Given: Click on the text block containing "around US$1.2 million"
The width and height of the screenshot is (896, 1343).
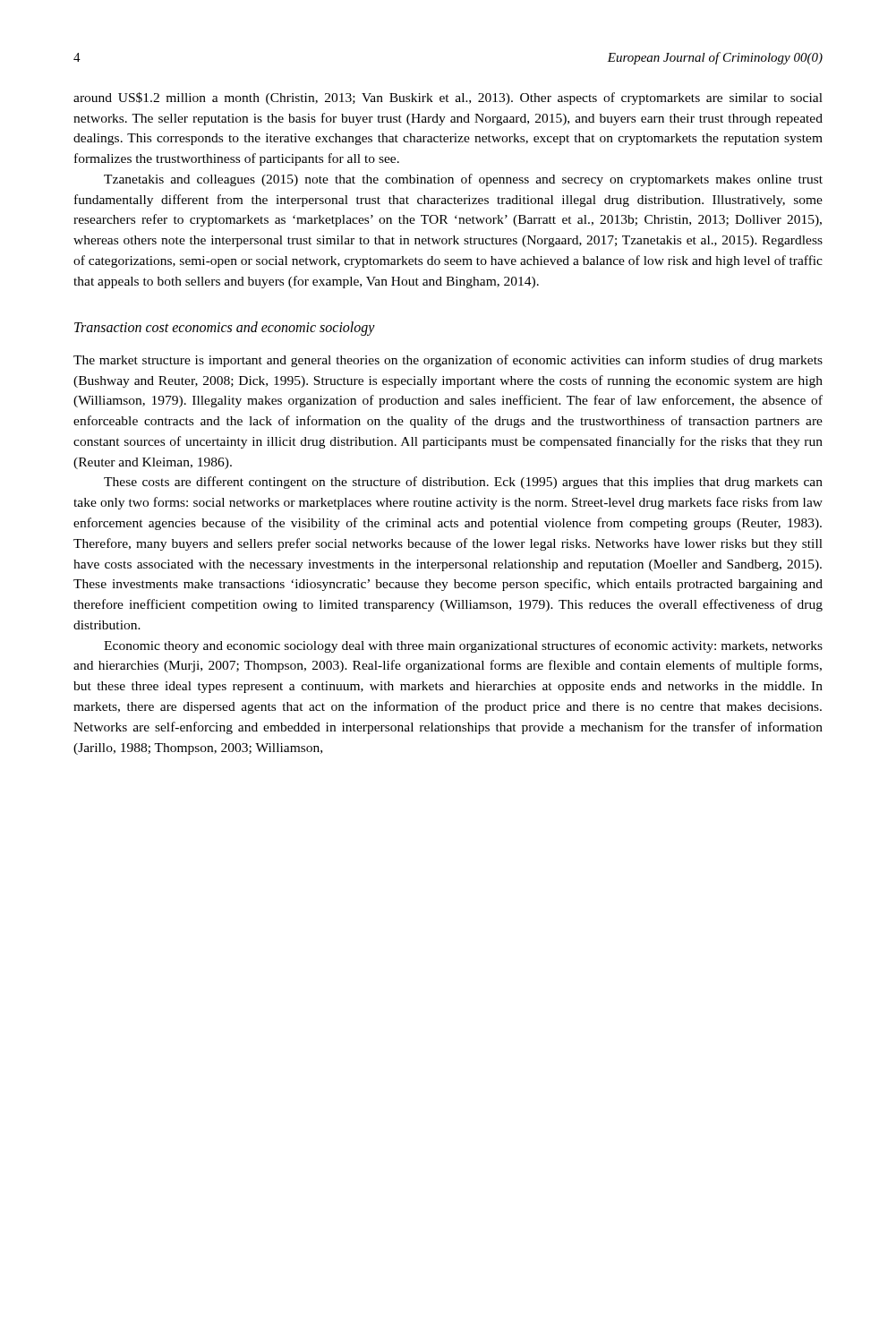Looking at the screenshot, I should point(448,128).
